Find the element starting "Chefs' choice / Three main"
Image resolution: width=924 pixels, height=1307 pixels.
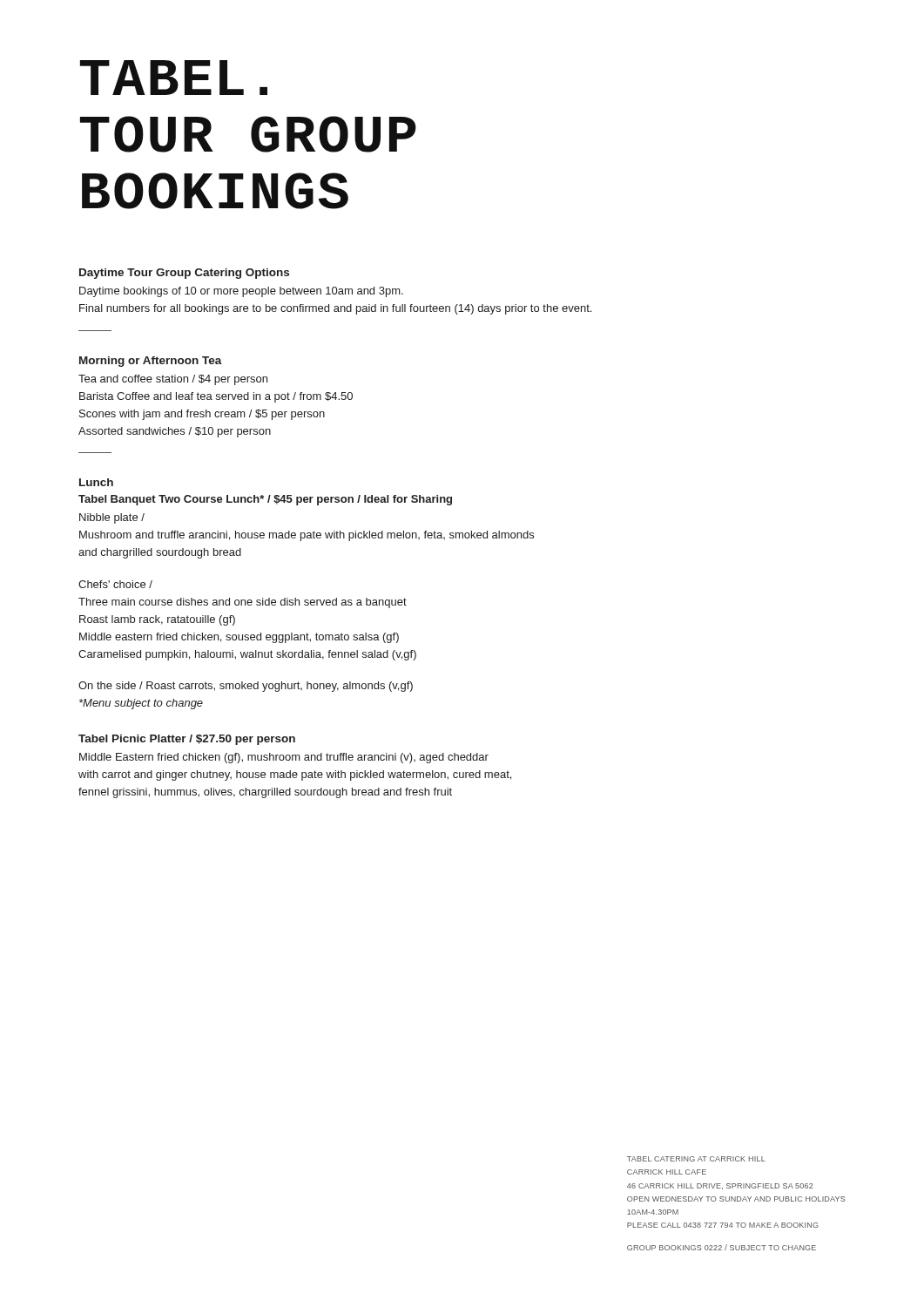coord(115,584)
